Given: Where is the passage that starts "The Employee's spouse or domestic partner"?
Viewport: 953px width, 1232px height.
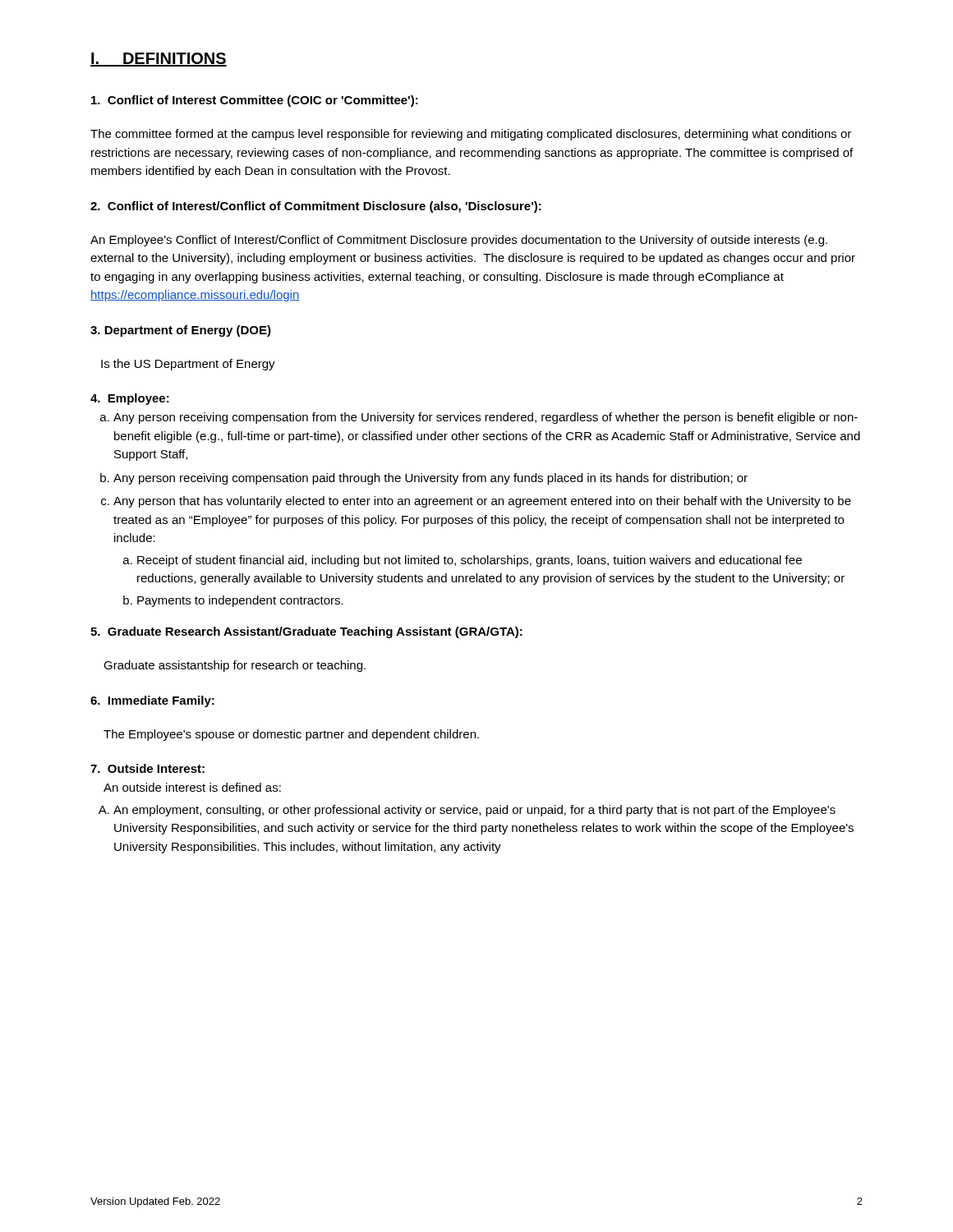Looking at the screenshot, I should [476, 734].
